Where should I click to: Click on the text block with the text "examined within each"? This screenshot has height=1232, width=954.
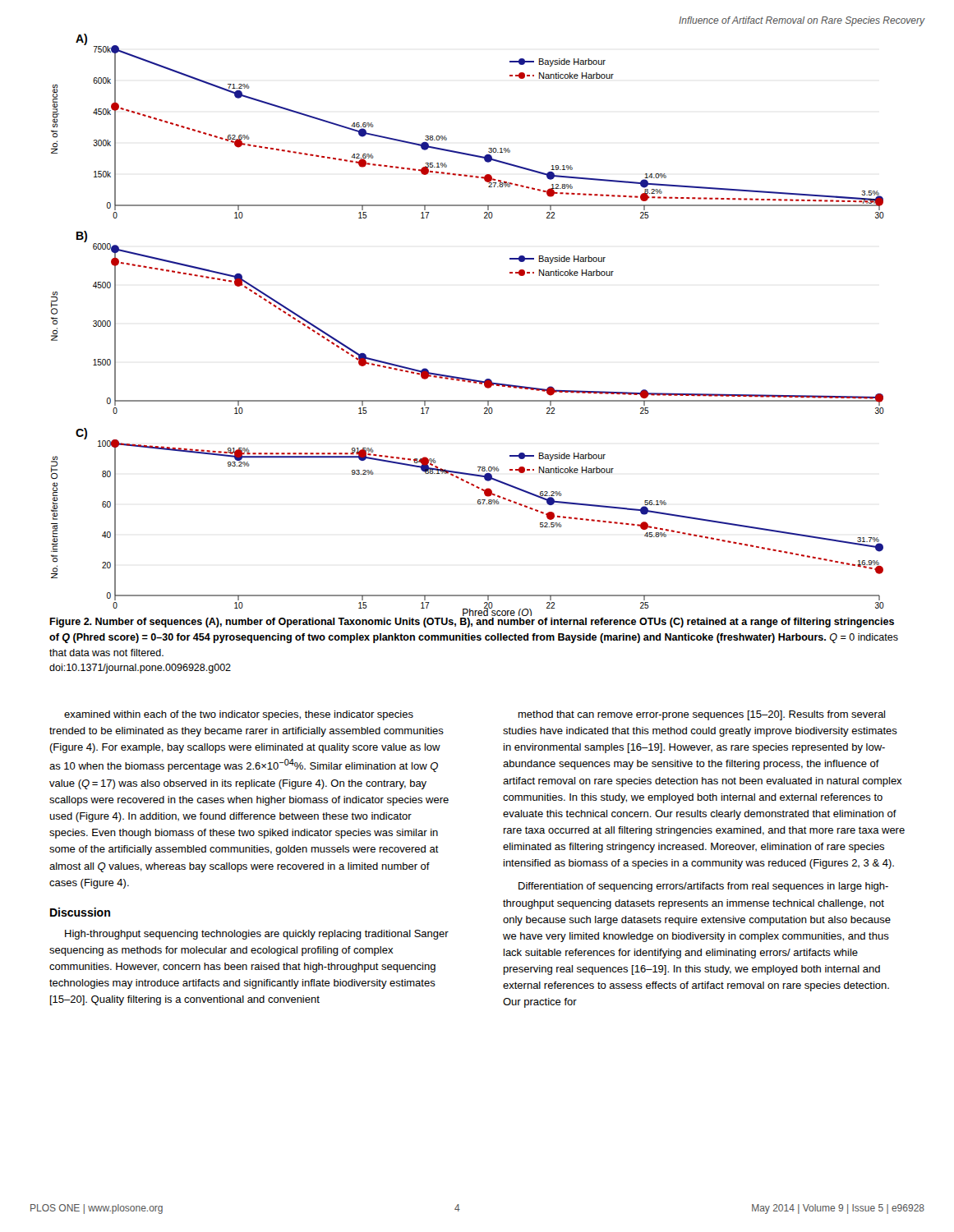(x=251, y=857)
